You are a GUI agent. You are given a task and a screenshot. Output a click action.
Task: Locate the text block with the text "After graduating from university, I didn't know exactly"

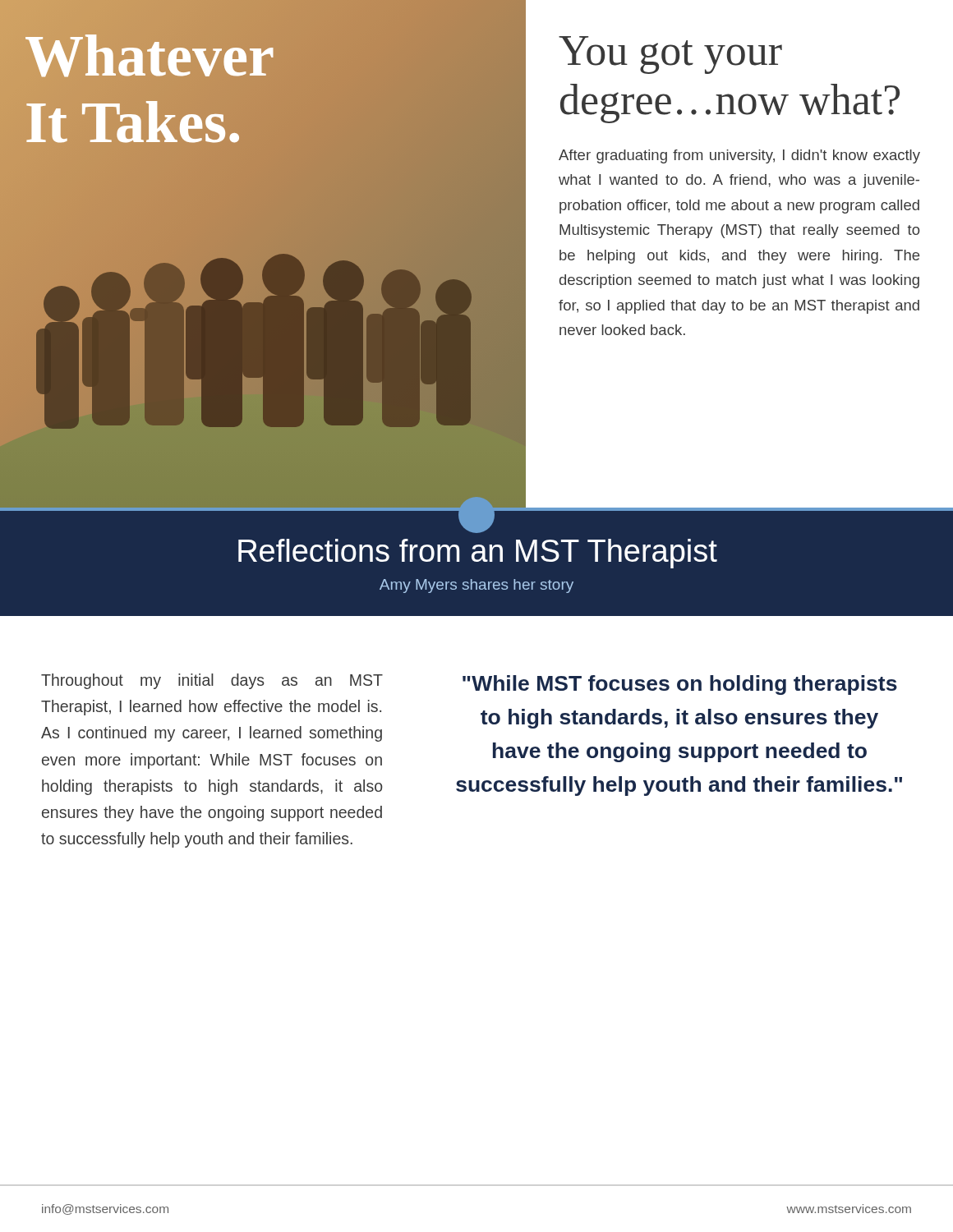pyautogui.click(x=739, y=242)
